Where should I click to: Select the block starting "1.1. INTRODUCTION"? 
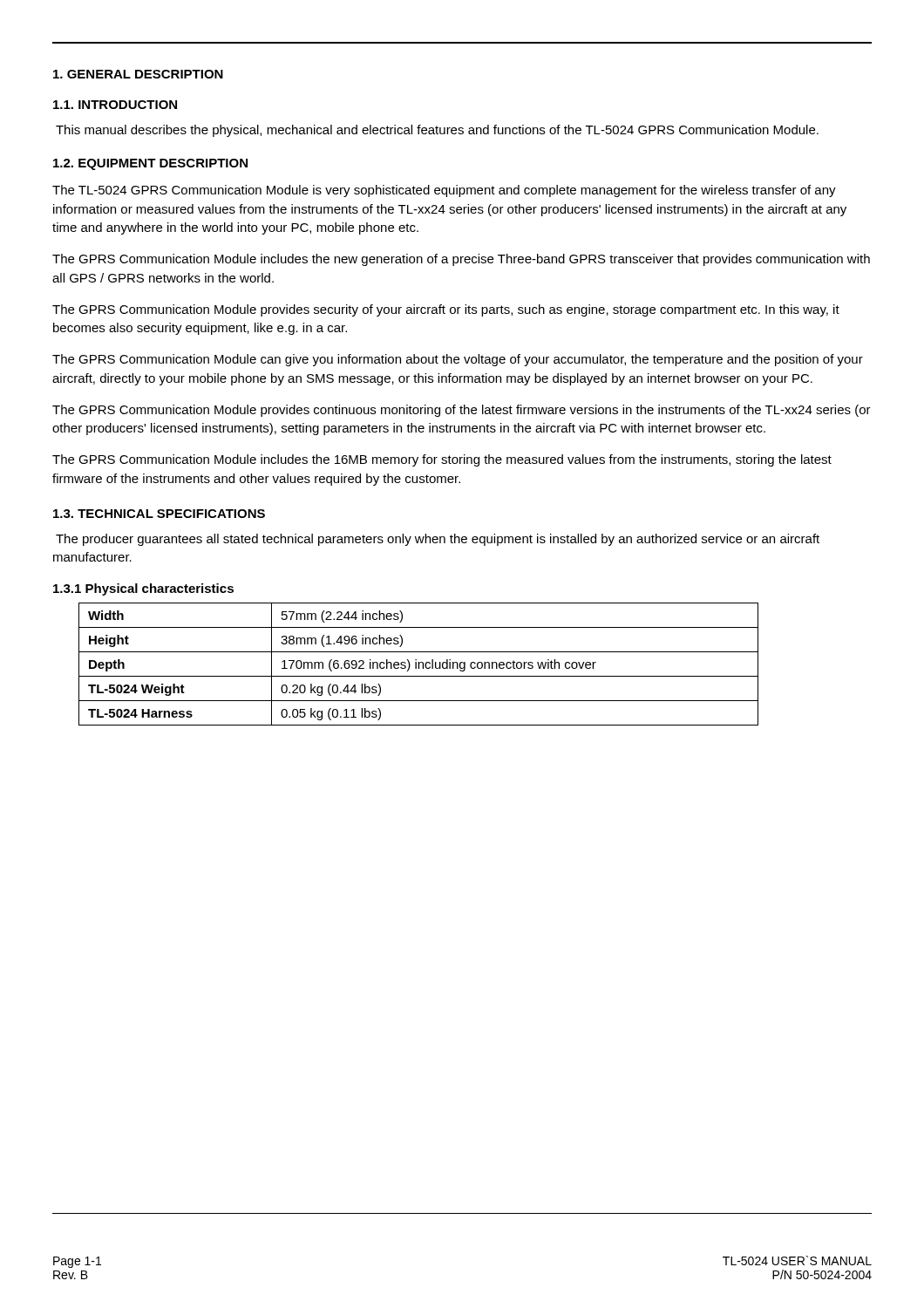pyautogui.click(x=115, y=104)
